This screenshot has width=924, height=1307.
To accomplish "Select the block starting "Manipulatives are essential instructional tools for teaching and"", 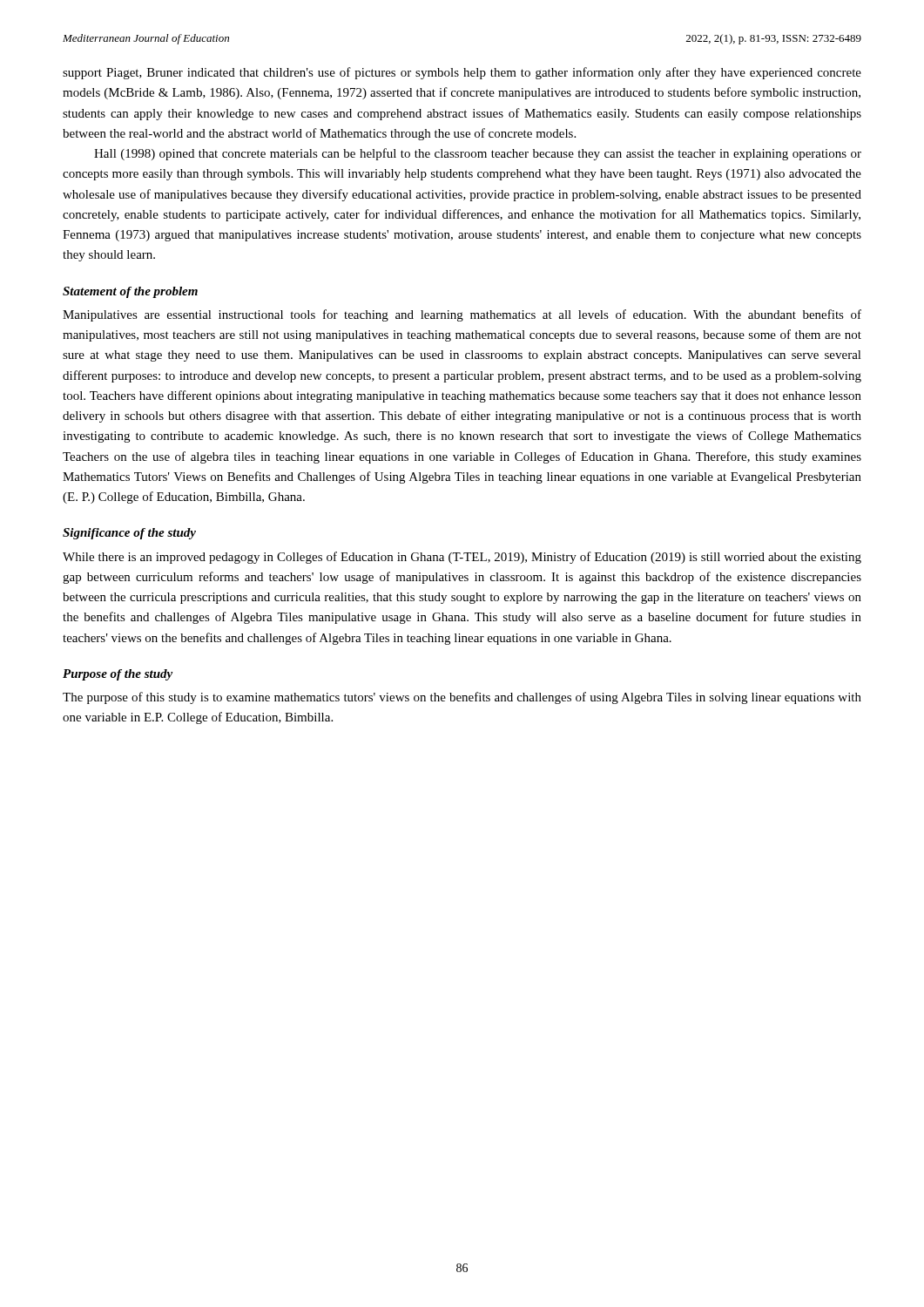I will [462, 406].
